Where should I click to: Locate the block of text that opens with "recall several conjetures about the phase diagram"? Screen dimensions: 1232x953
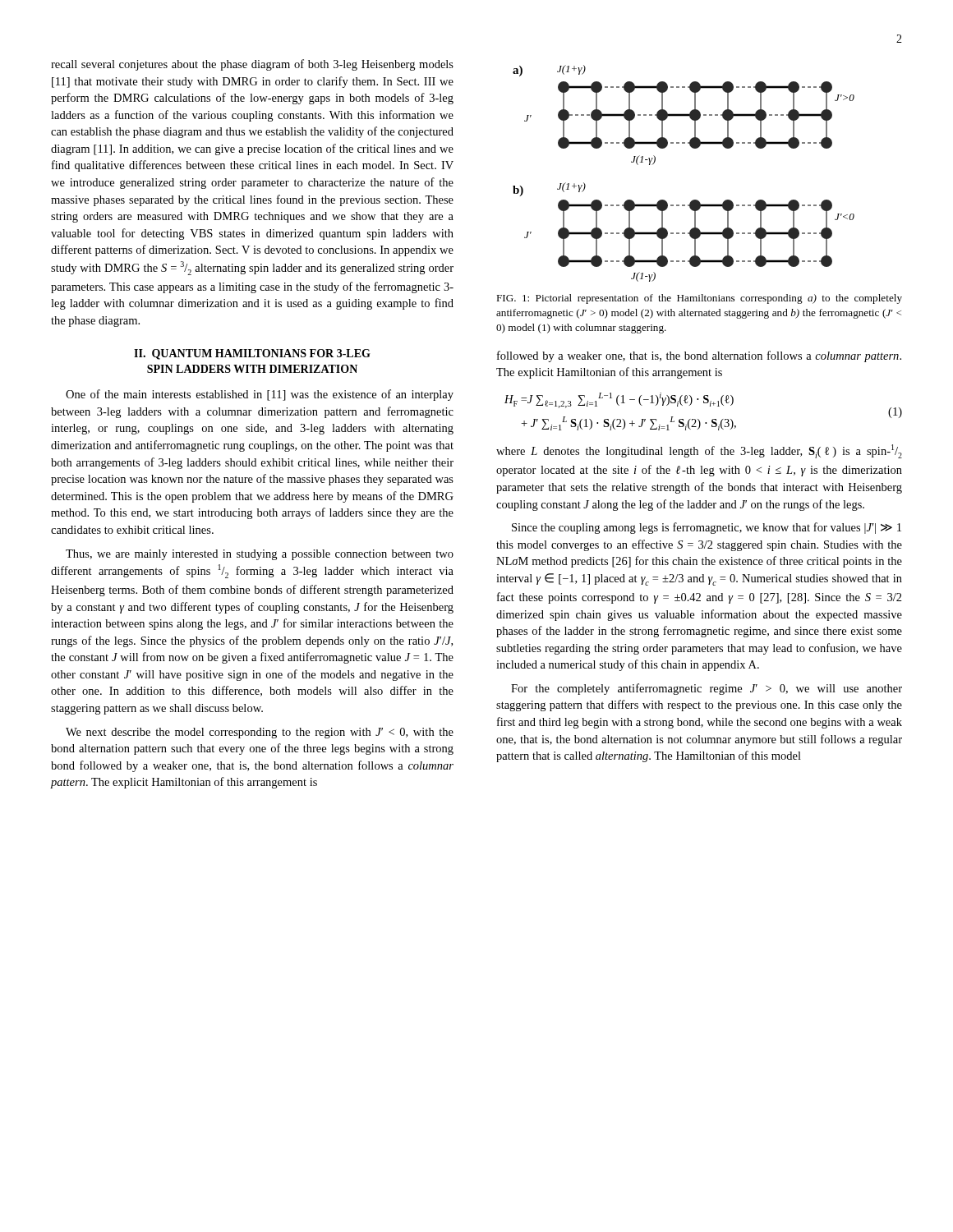[252, 192]
